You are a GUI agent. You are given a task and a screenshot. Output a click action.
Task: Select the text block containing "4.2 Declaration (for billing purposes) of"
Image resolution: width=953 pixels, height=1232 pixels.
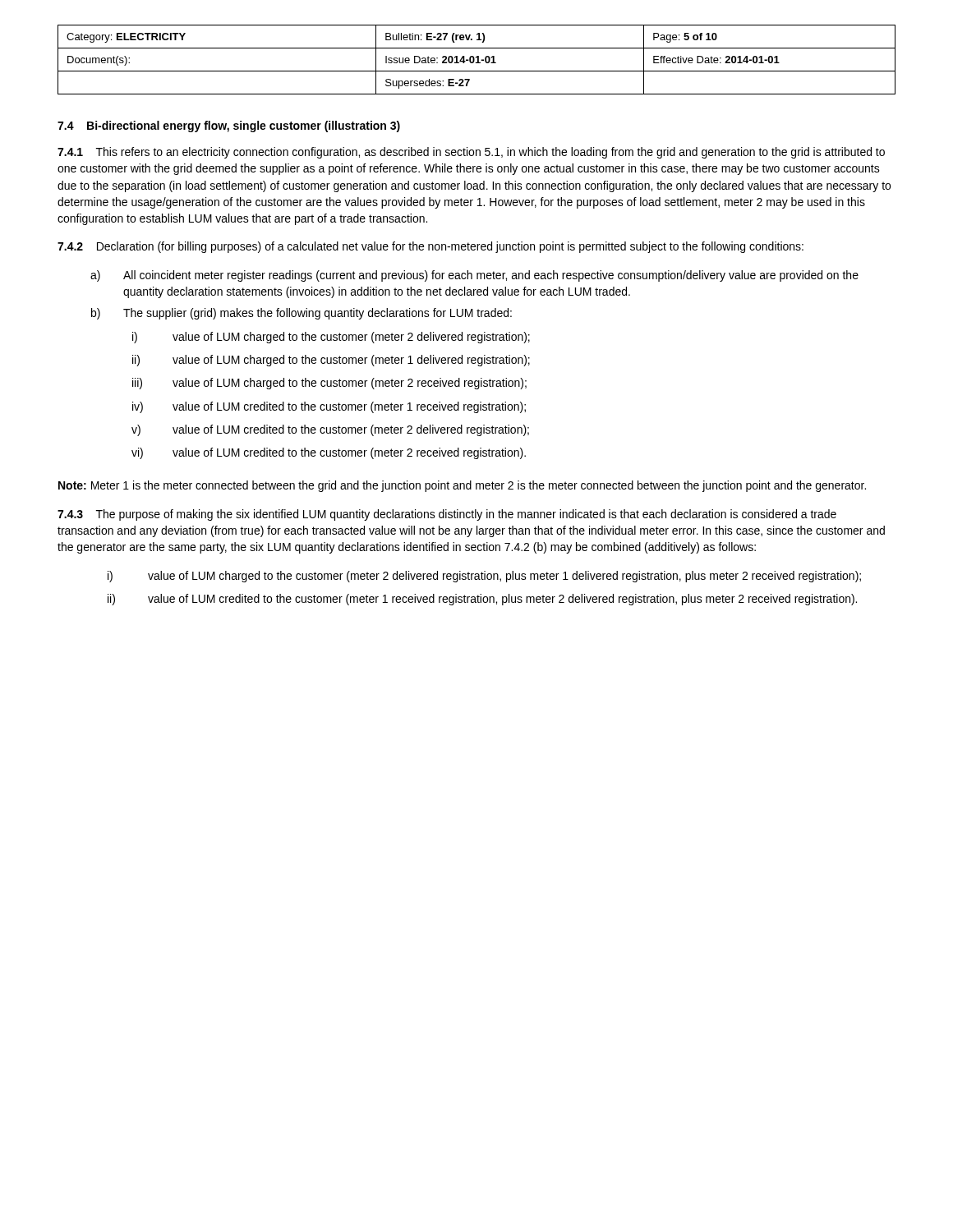point(431,247)
